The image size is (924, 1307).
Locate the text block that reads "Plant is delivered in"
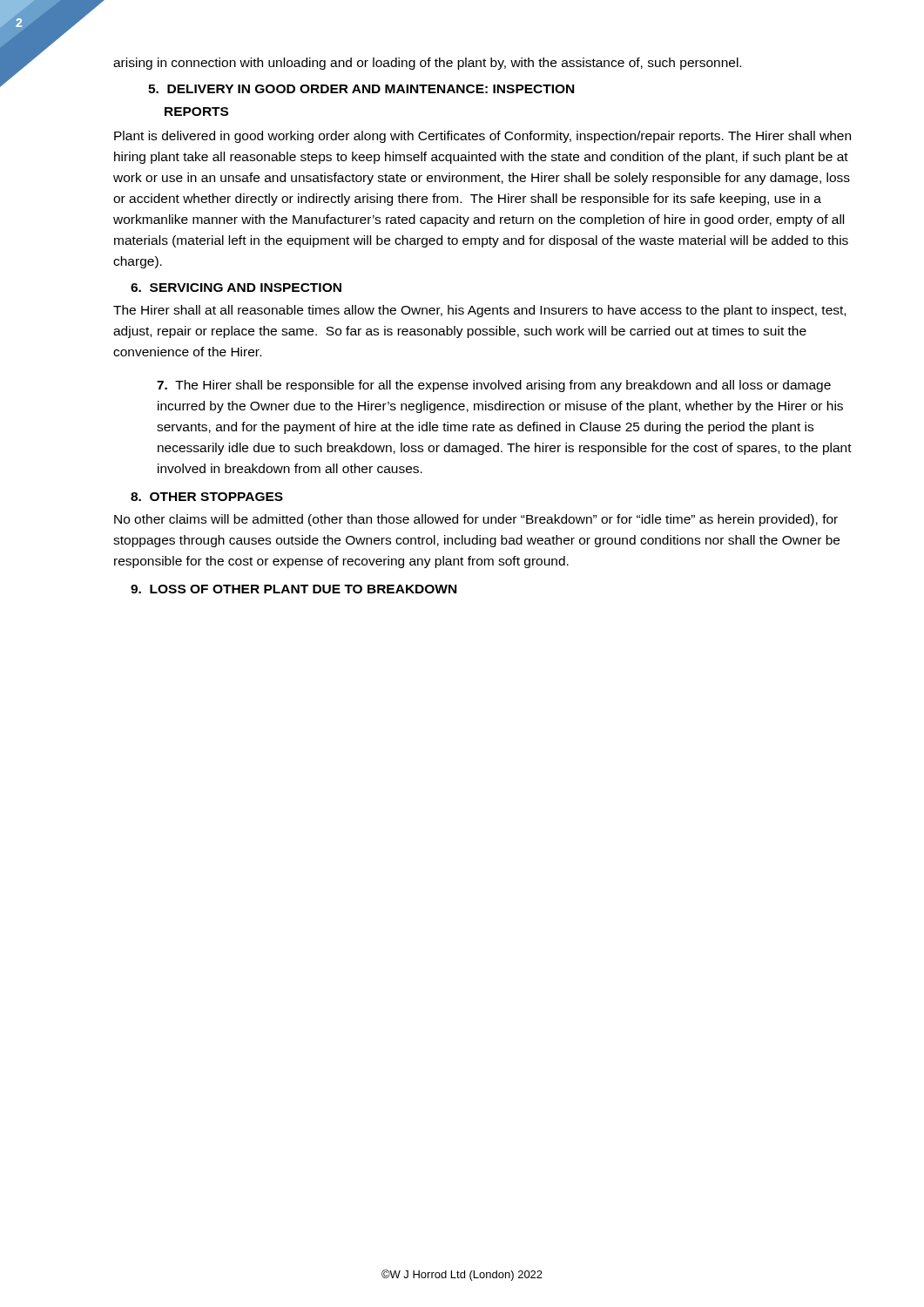tap(482, 198)
